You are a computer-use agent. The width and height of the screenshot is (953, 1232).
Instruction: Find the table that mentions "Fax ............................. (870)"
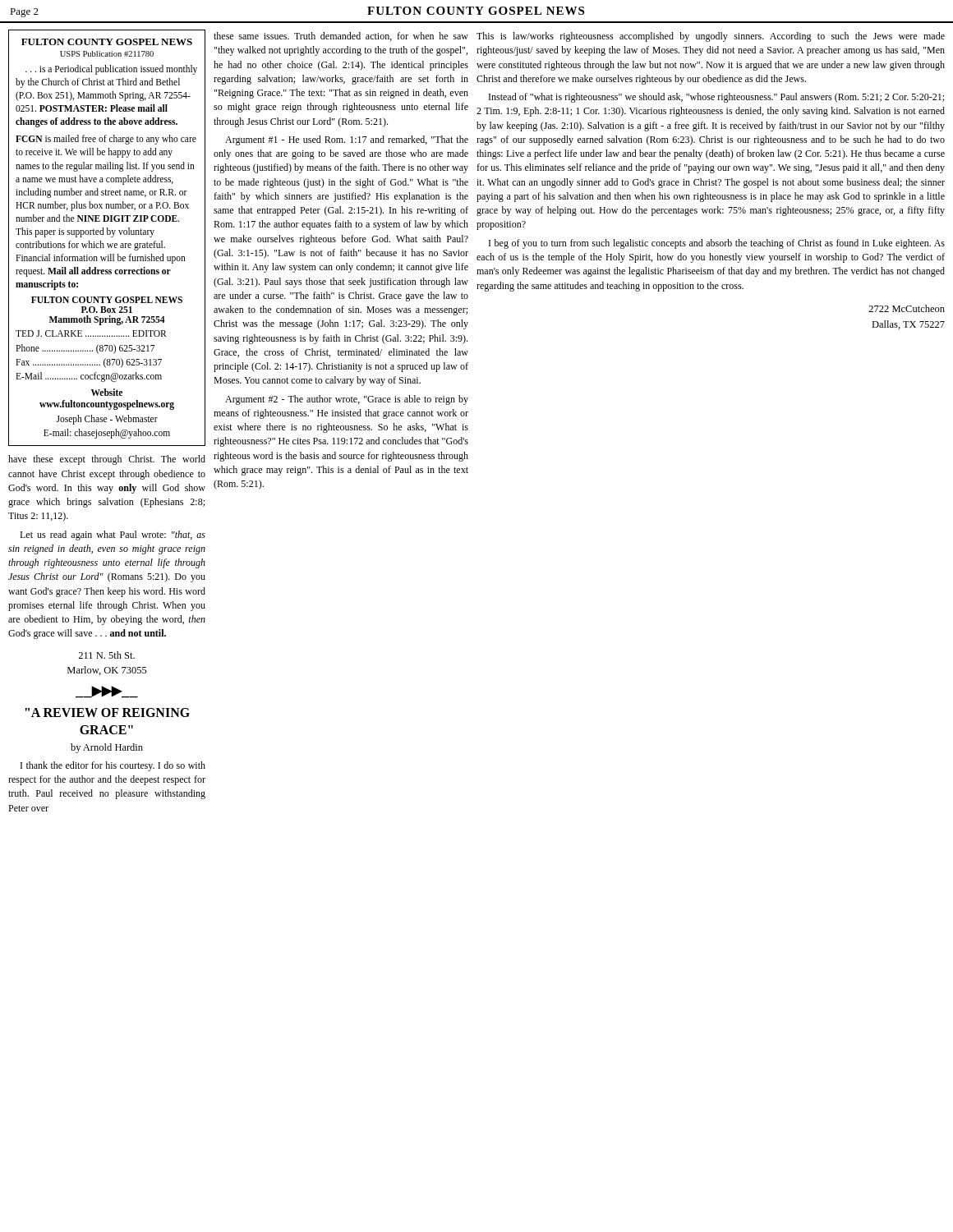tap(107, 238)
